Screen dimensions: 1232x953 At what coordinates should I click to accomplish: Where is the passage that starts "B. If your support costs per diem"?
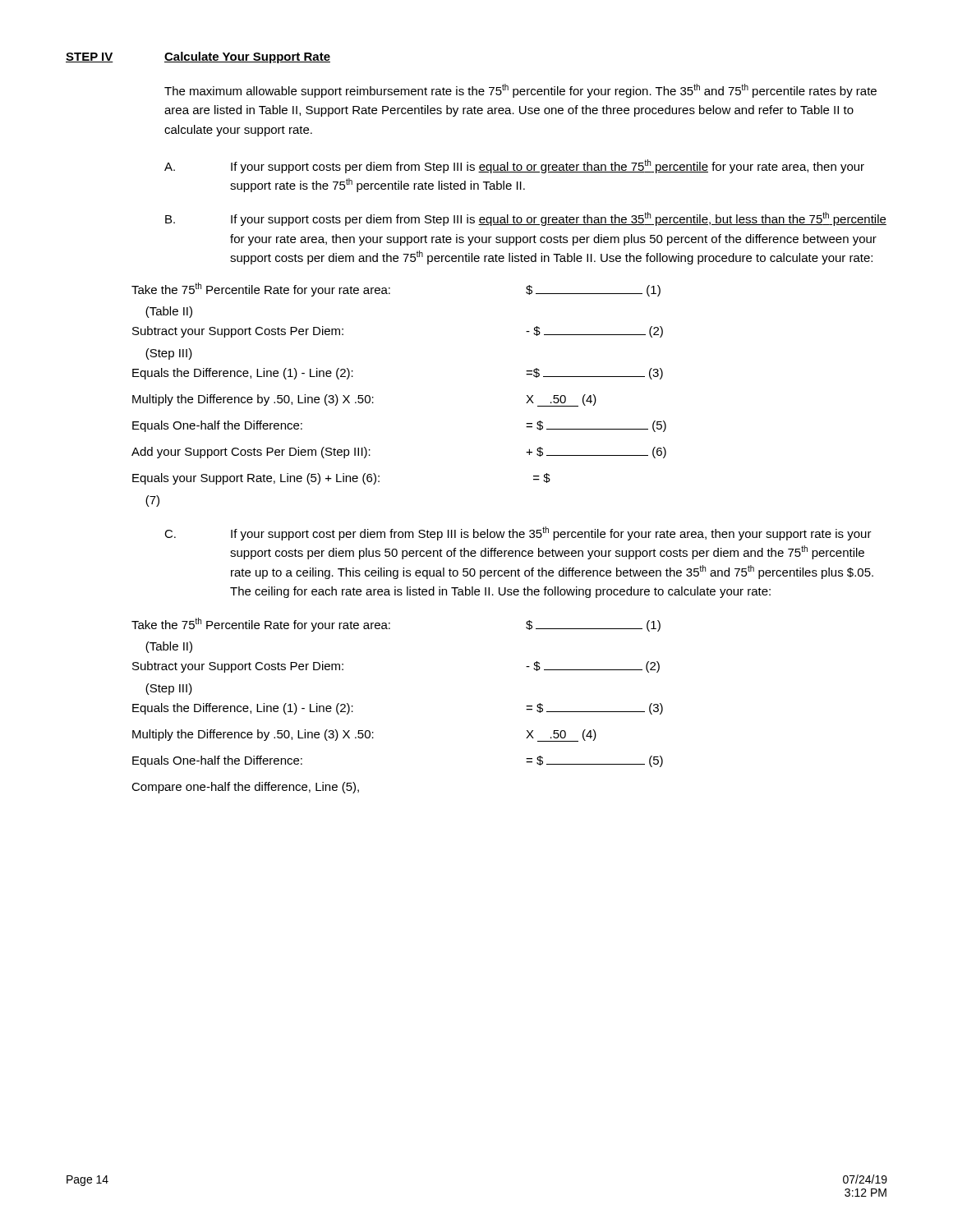pos(526,238)
